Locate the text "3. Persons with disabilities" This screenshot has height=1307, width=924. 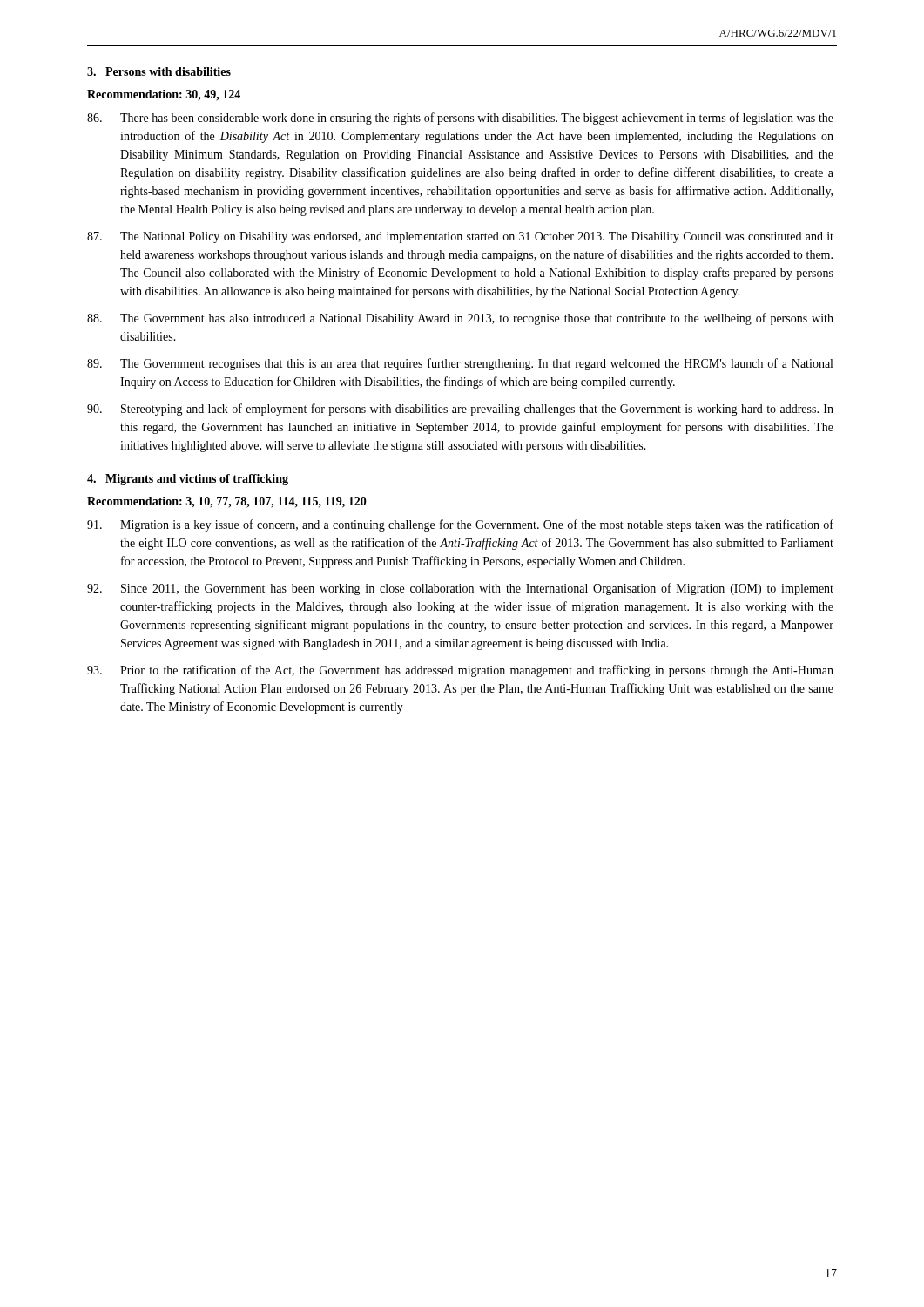[x=159, y=72]
